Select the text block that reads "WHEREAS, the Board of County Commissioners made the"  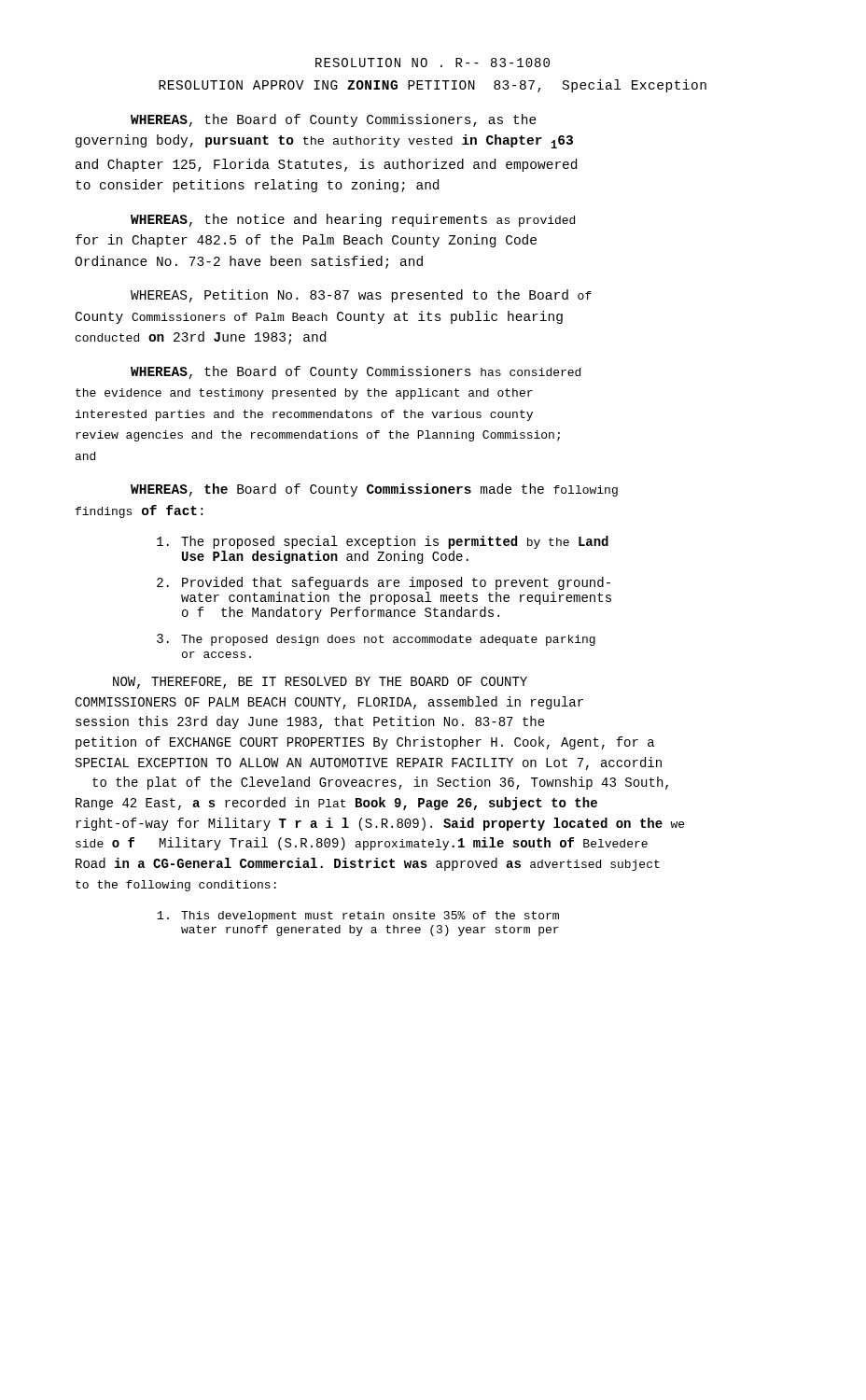point(347,500)
